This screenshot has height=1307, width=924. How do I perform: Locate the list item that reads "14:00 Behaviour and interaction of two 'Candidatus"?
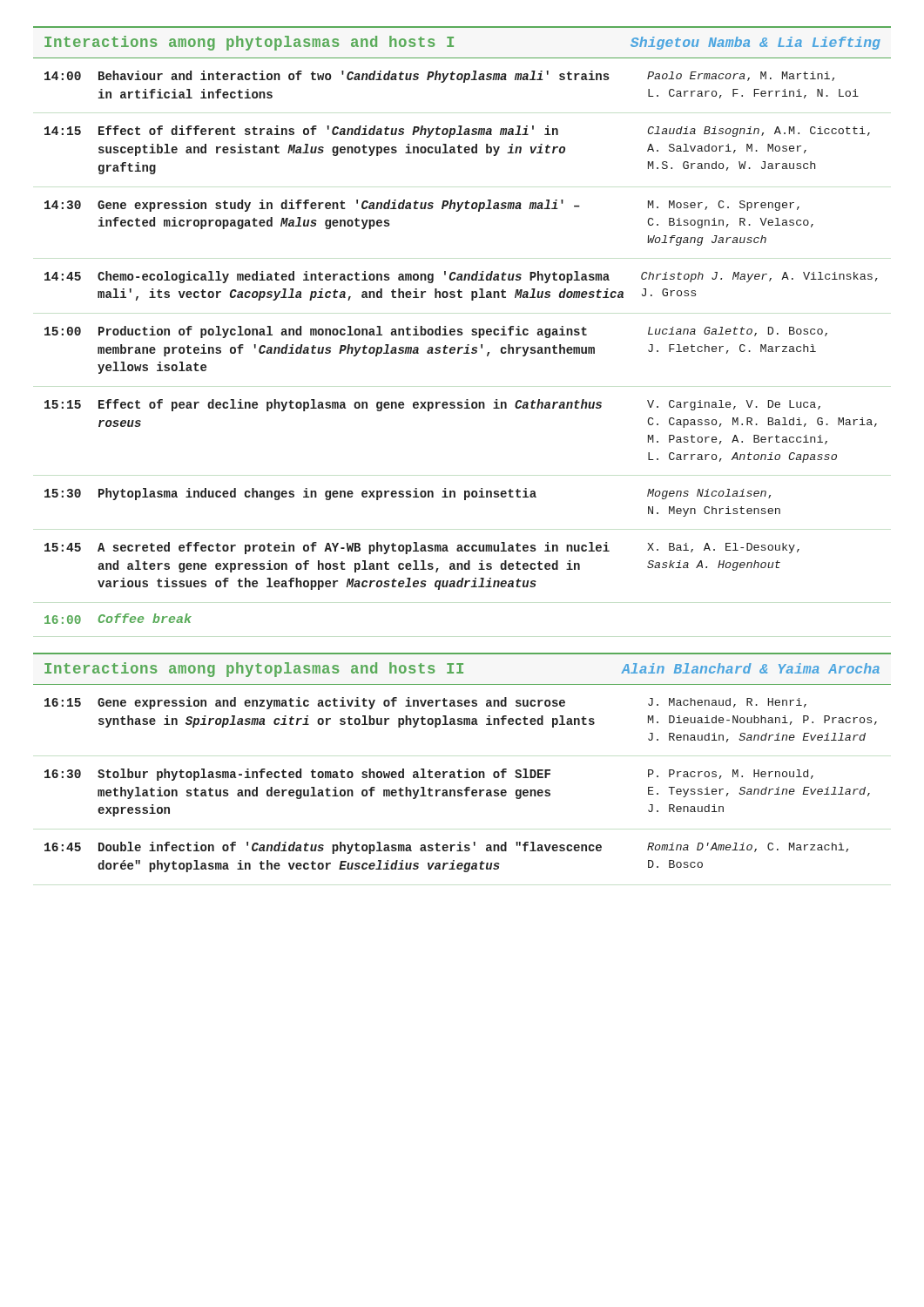[x=462, y=86]
